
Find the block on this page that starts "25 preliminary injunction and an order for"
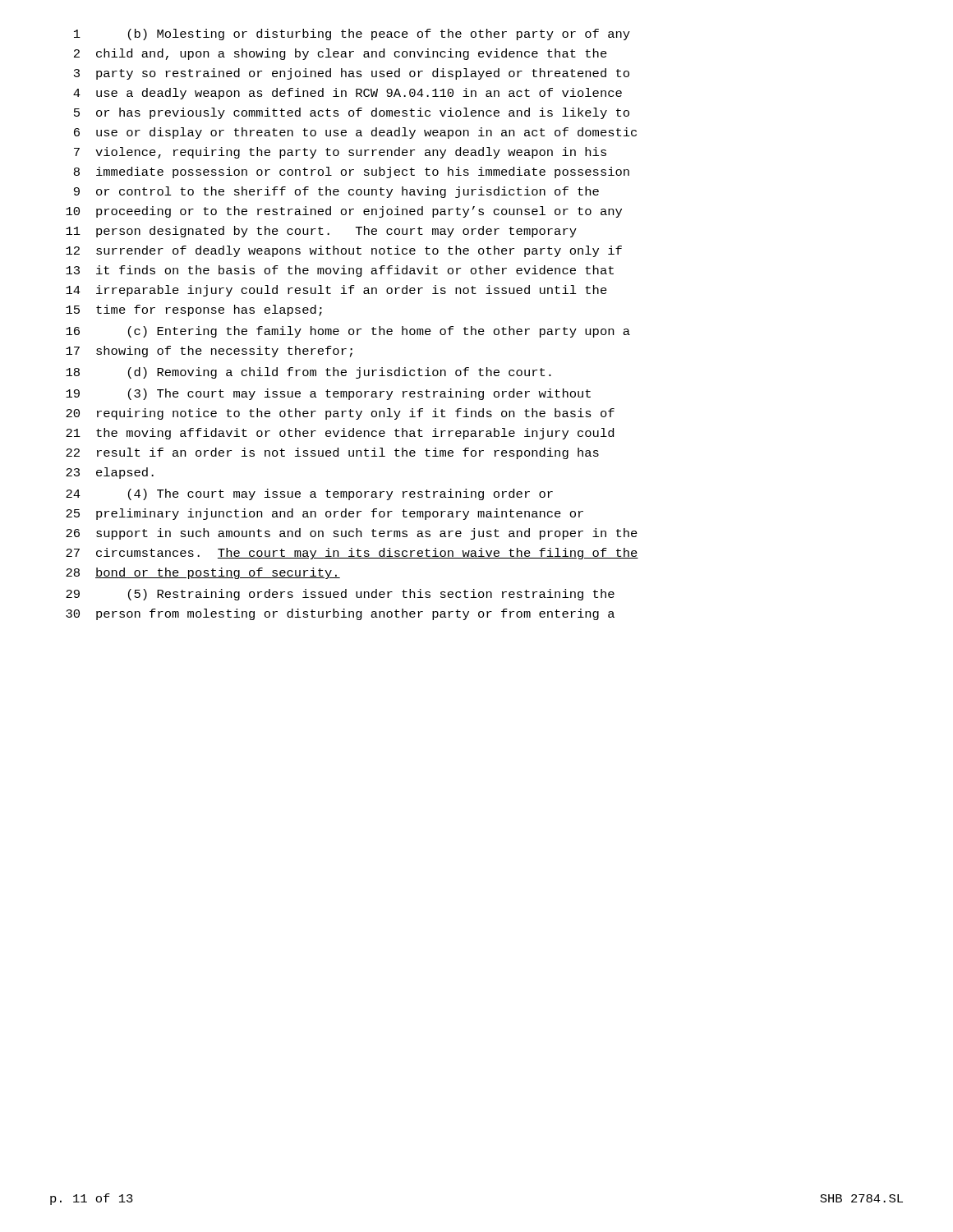tap(476, 514)
